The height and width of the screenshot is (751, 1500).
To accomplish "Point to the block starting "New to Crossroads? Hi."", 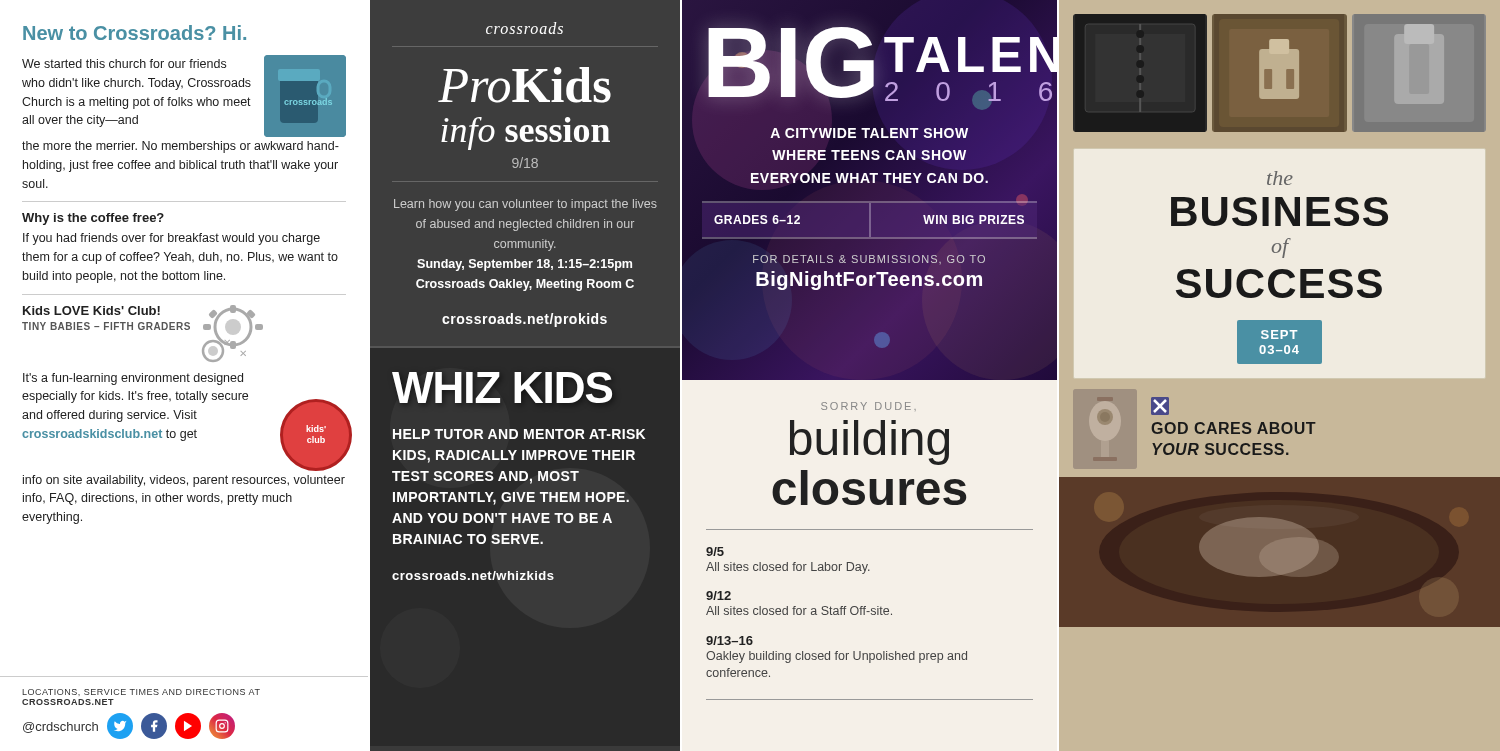I will [135, 33].
